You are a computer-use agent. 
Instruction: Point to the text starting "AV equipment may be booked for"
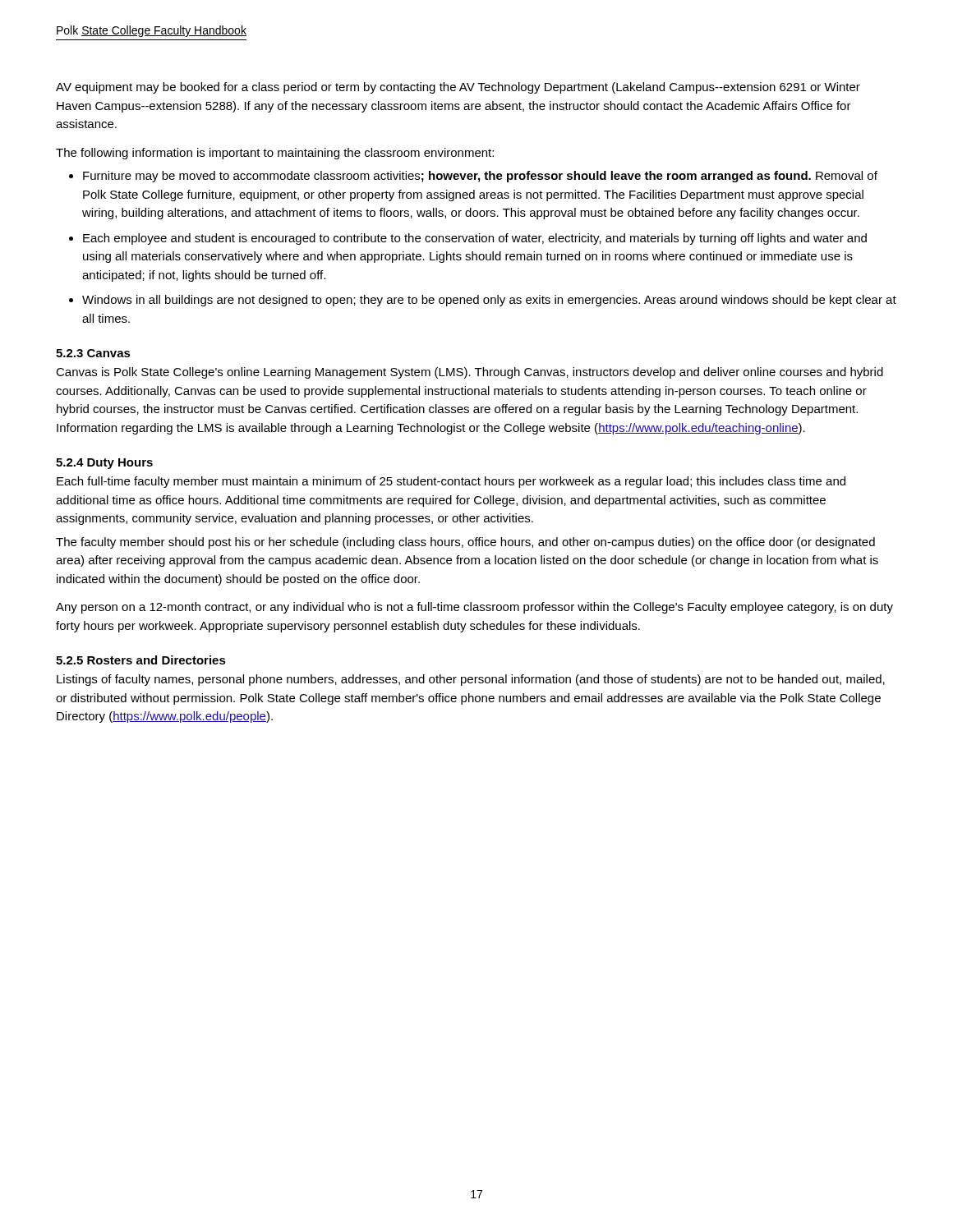click(x=458, y=105)
